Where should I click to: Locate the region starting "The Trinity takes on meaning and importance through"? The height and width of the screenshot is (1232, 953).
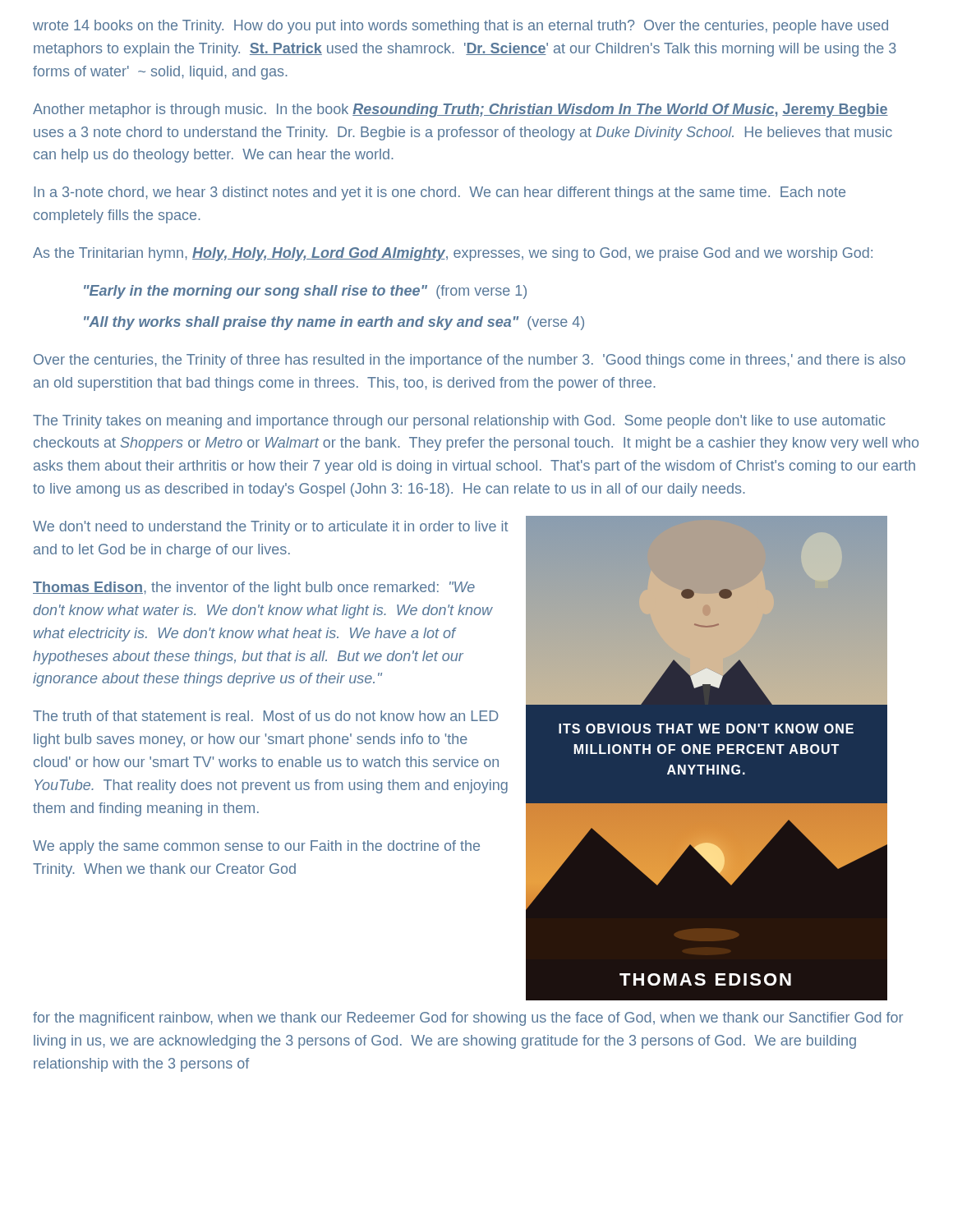tap(476, 455)
